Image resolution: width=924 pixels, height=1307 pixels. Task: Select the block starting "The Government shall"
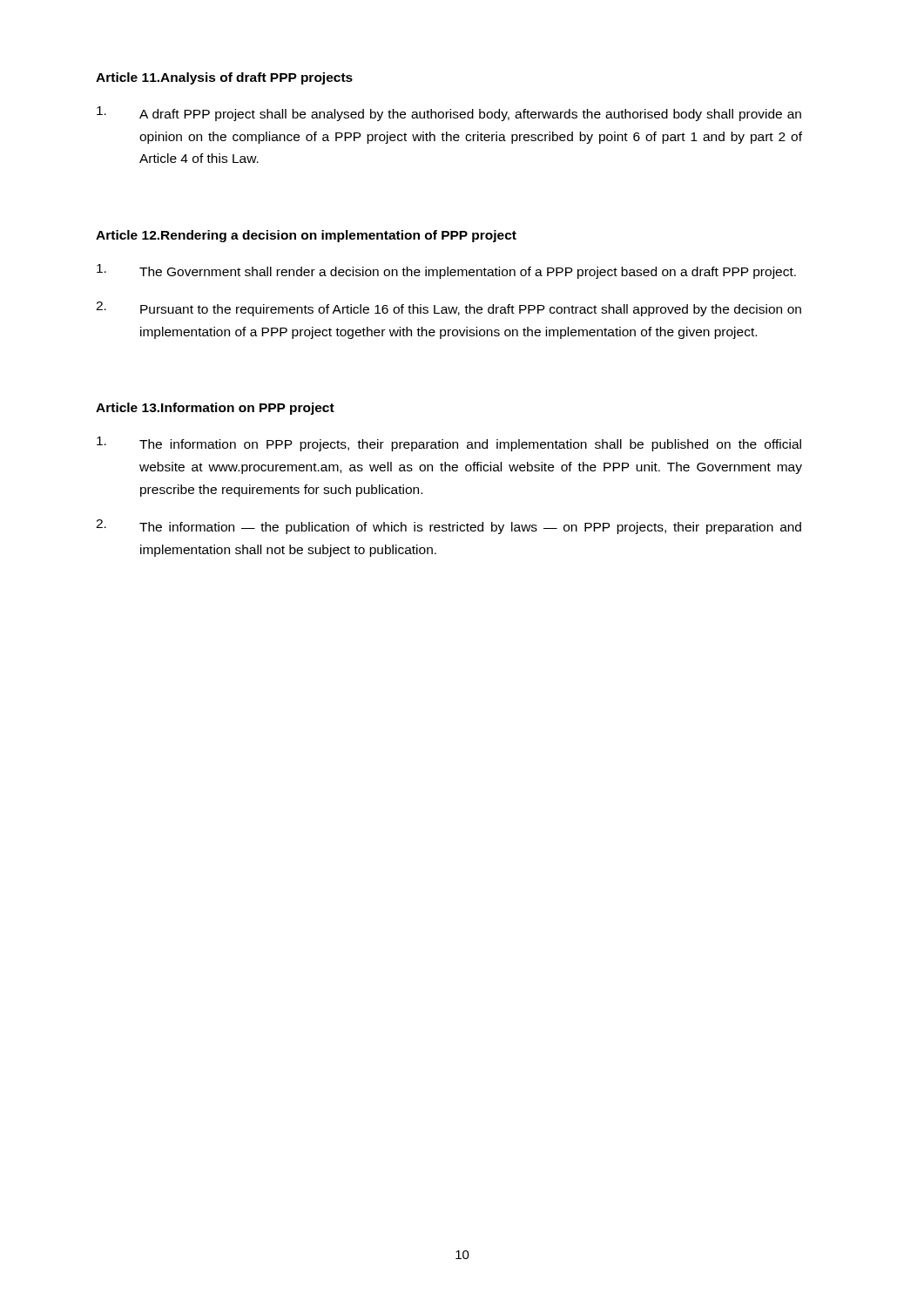point(449,271)
